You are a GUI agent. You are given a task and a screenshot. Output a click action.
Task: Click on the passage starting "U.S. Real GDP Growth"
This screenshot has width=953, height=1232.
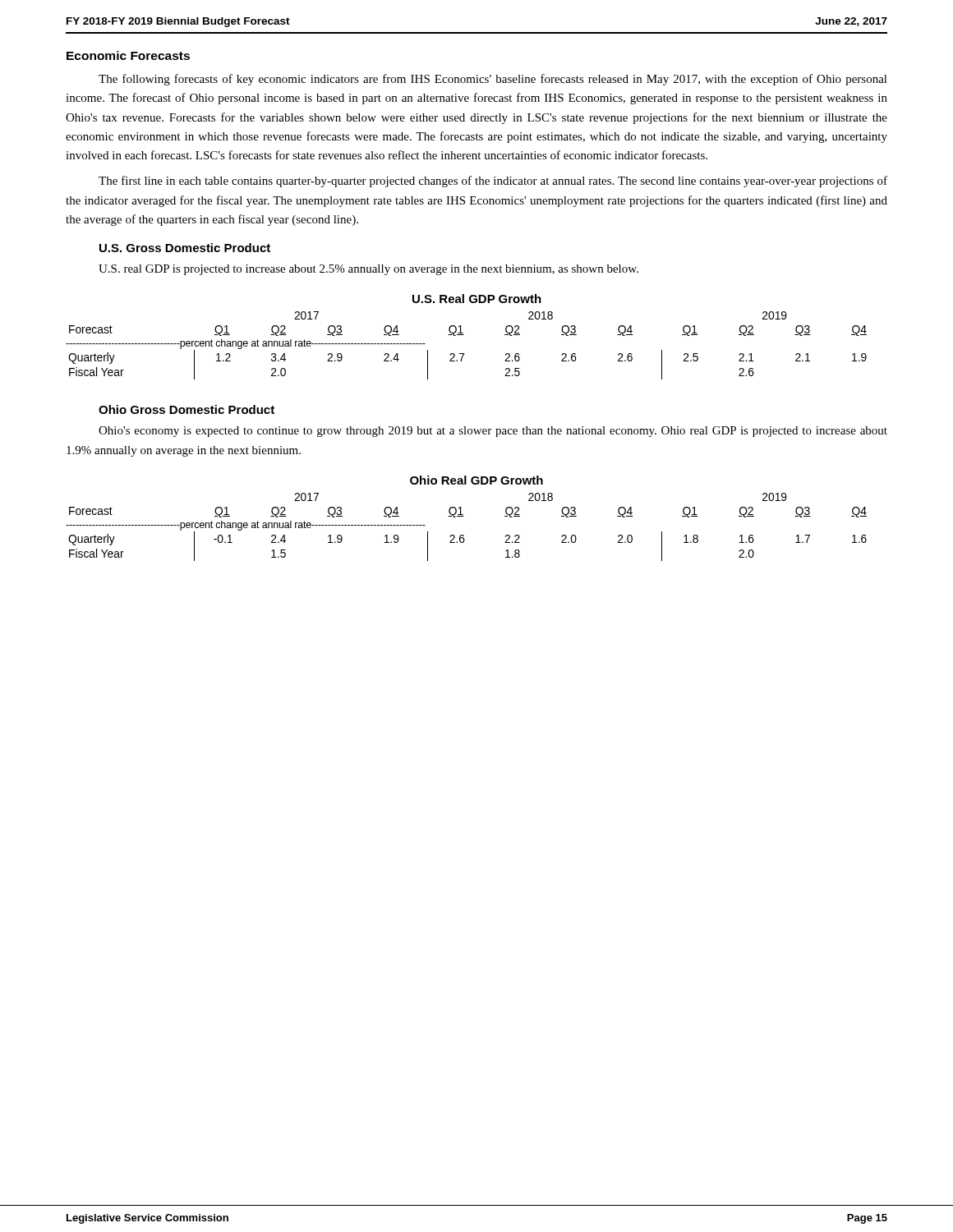click(x=476, y=299)
